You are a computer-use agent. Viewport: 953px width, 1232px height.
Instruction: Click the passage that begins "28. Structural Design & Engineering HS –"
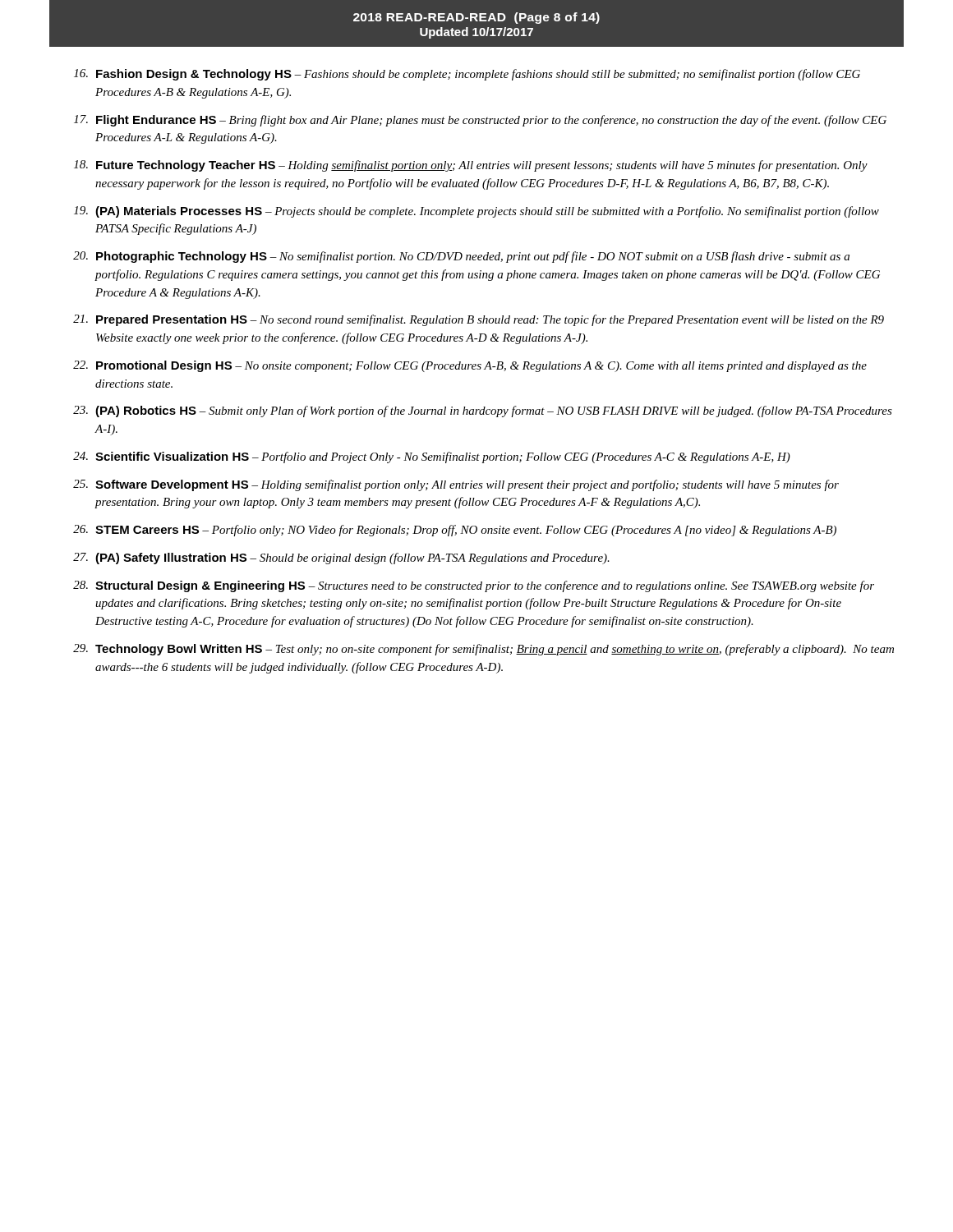click(x=476, y=603)
